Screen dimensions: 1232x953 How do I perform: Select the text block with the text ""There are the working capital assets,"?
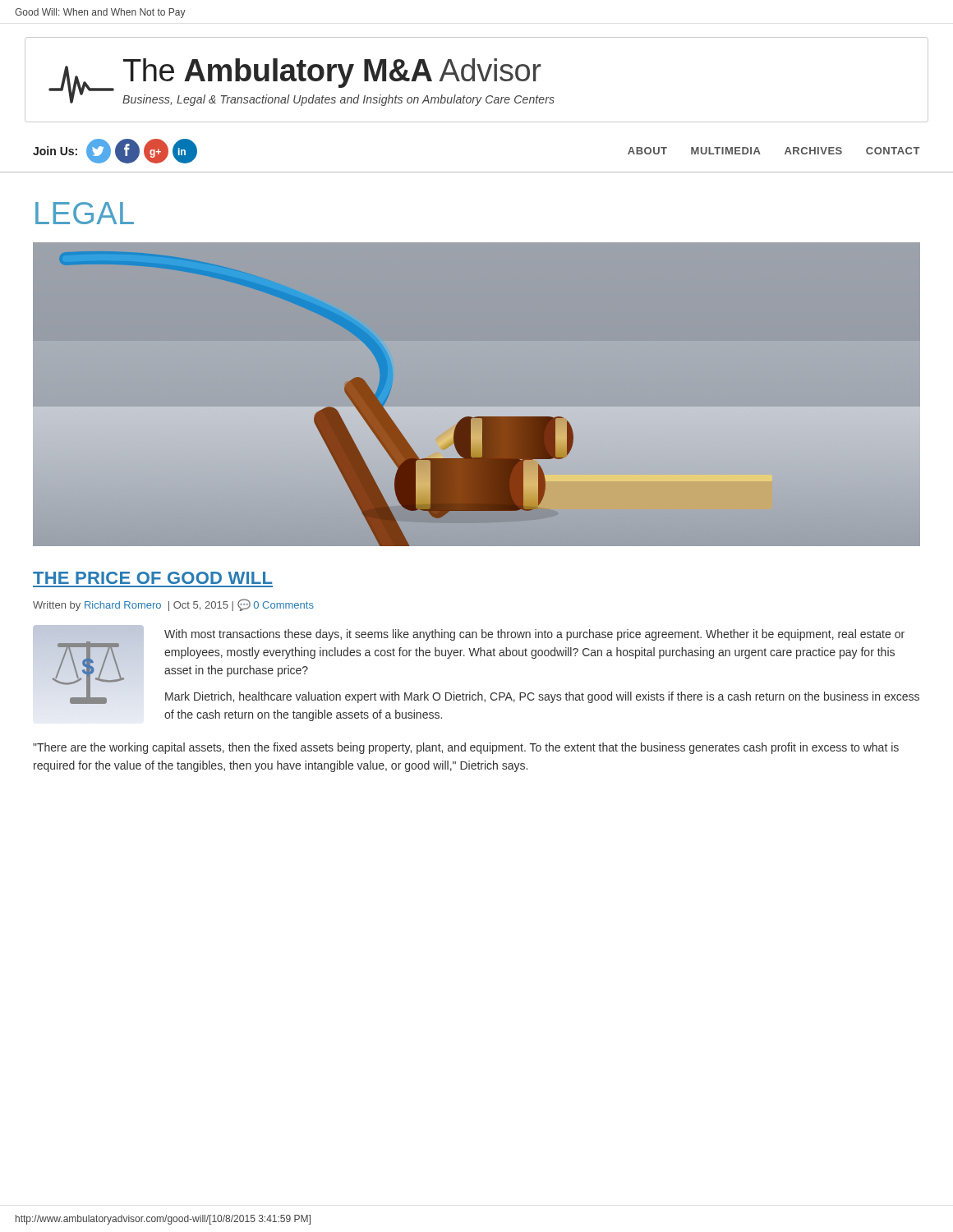pos(476,757)
